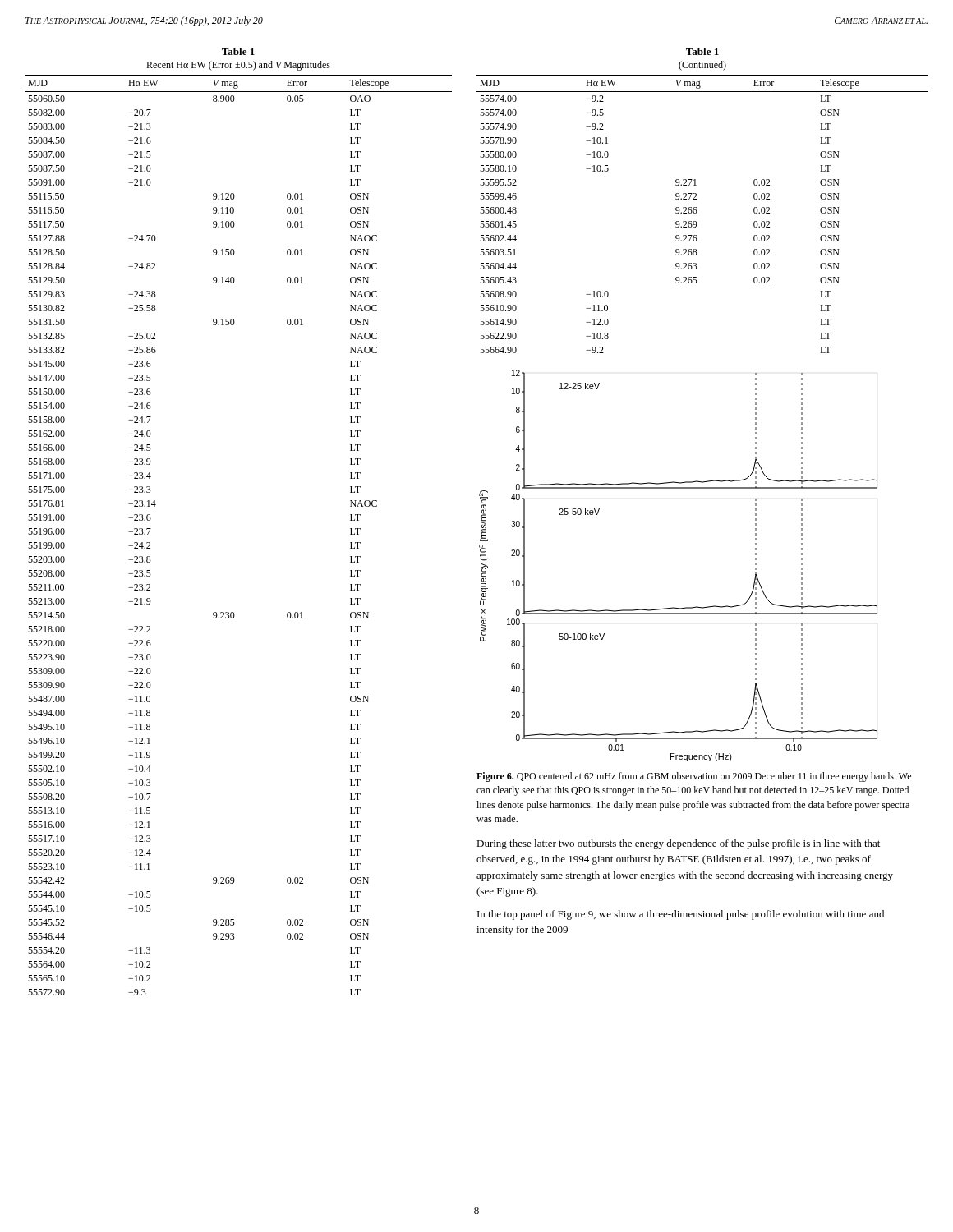This screenshot has width=953, height=1232.
Task: Navigate to the element starting "Recent Hα EW (Error ±0.5) and V"
Action: [238, 65]
